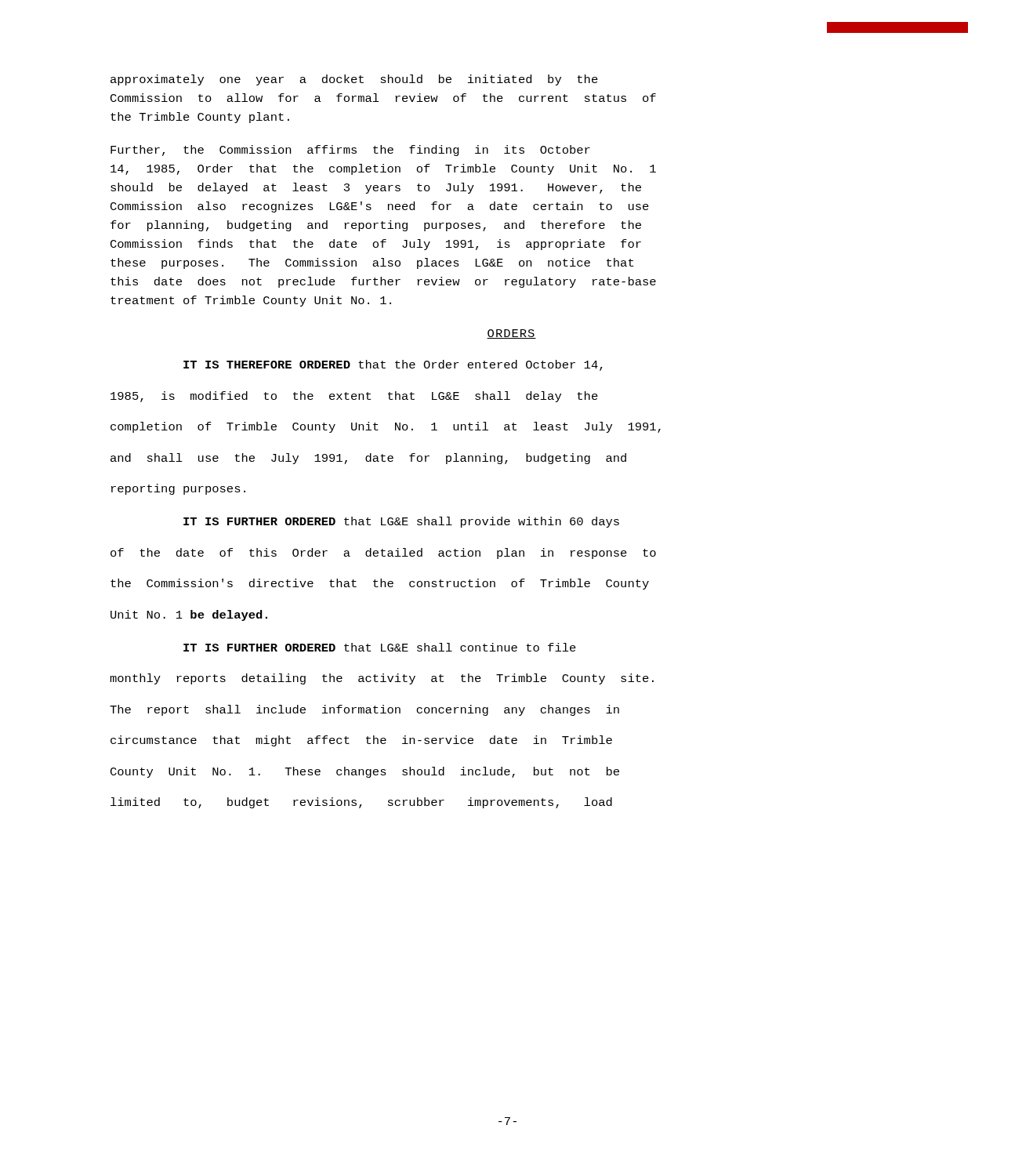1015x1176 pixels.
Task: Select the text block with the text "Further, the Commission affirms the finding in its"
Action: pos(511,226)
